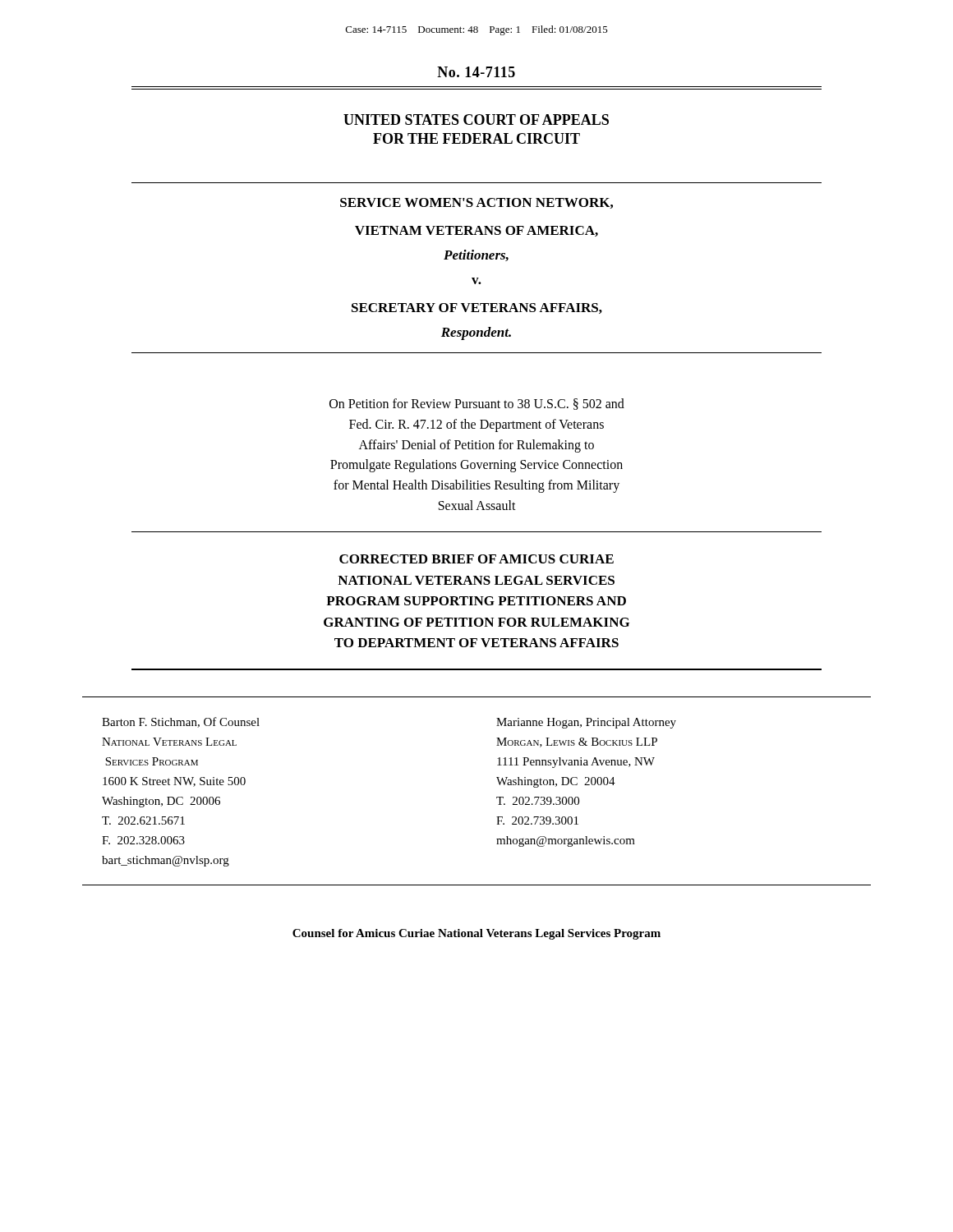
Task: Select the title with the text "CORRECTED BRIEF OF AMICUS CURIAE NATIONAL"
Action: (x=476, y=609)
